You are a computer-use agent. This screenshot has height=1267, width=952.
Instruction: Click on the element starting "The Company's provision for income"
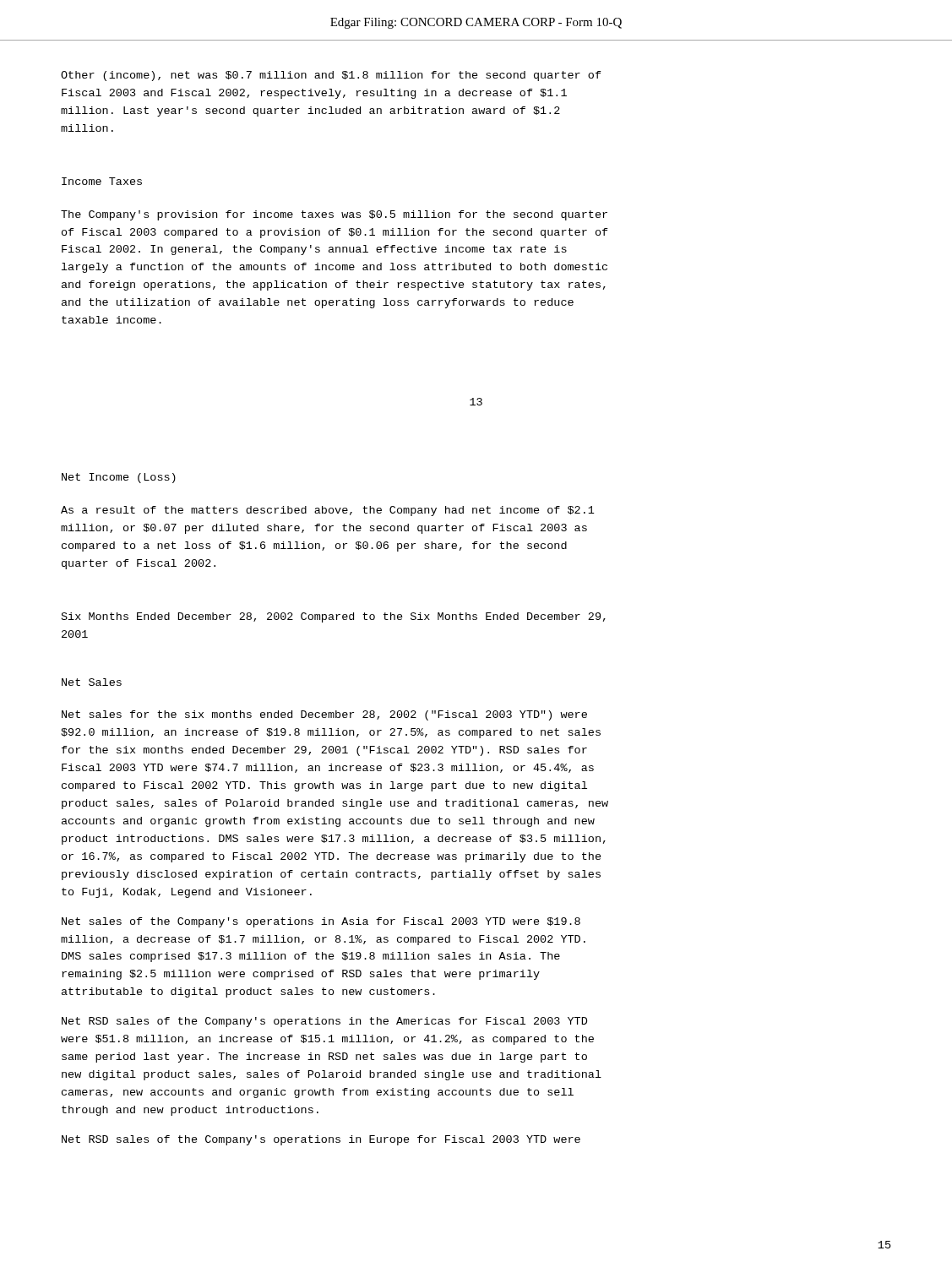pos(335,268)
